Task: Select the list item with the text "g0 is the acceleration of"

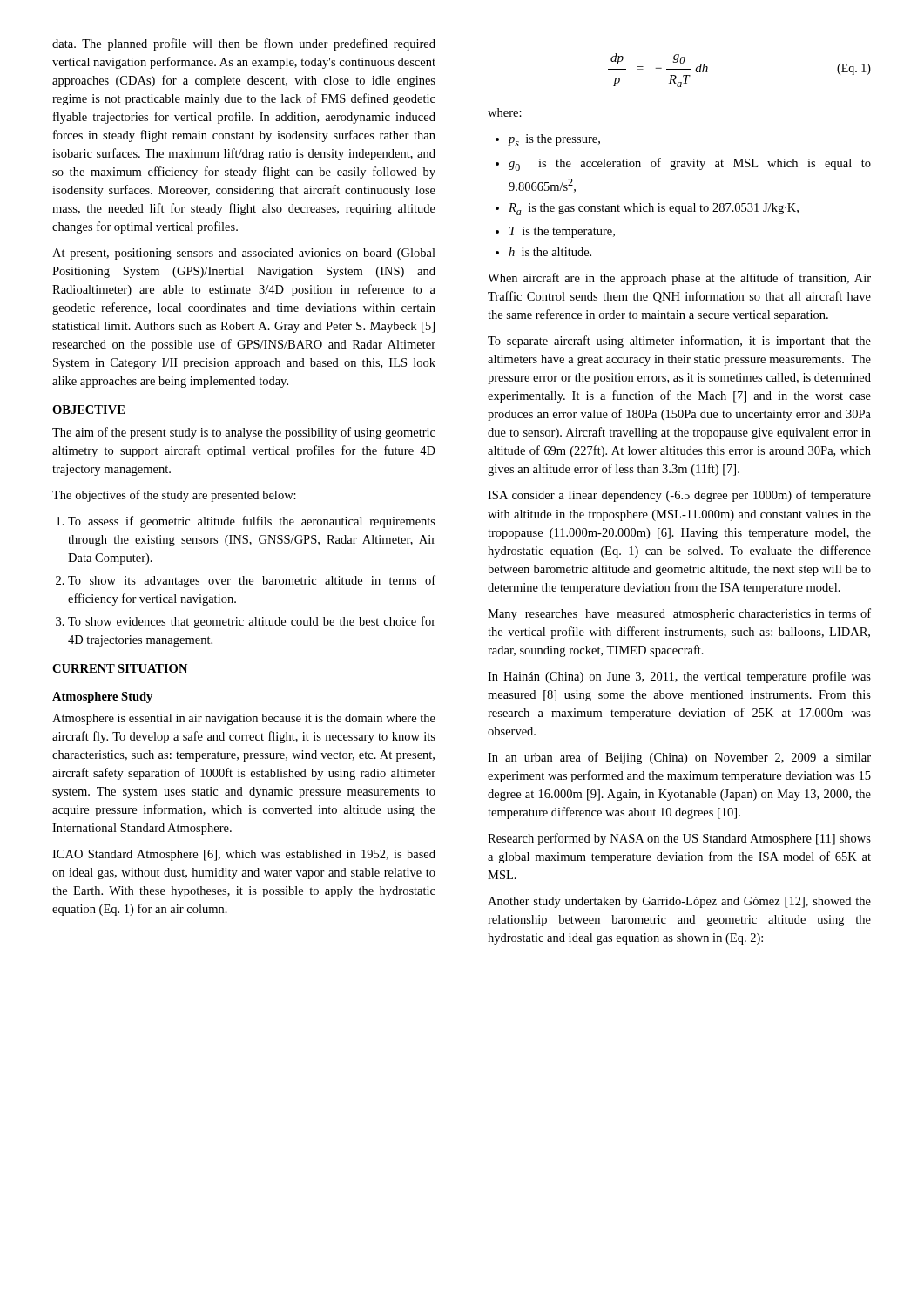Action: pos(679,175)
